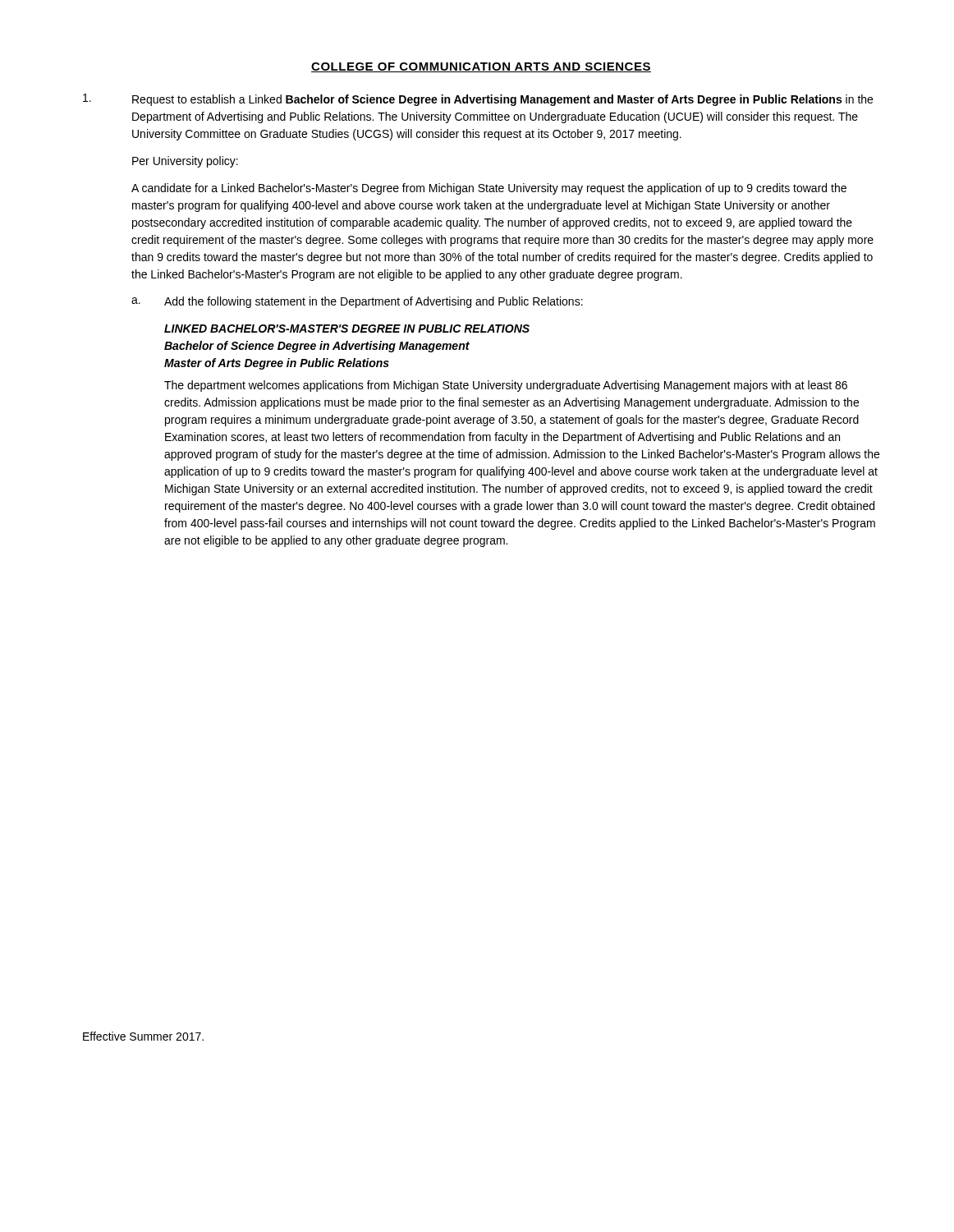Image resolution: width=954 pixels, height=1232 pixels.
Task: Point to "Per University policy:"
Action: tap(185, 161)
